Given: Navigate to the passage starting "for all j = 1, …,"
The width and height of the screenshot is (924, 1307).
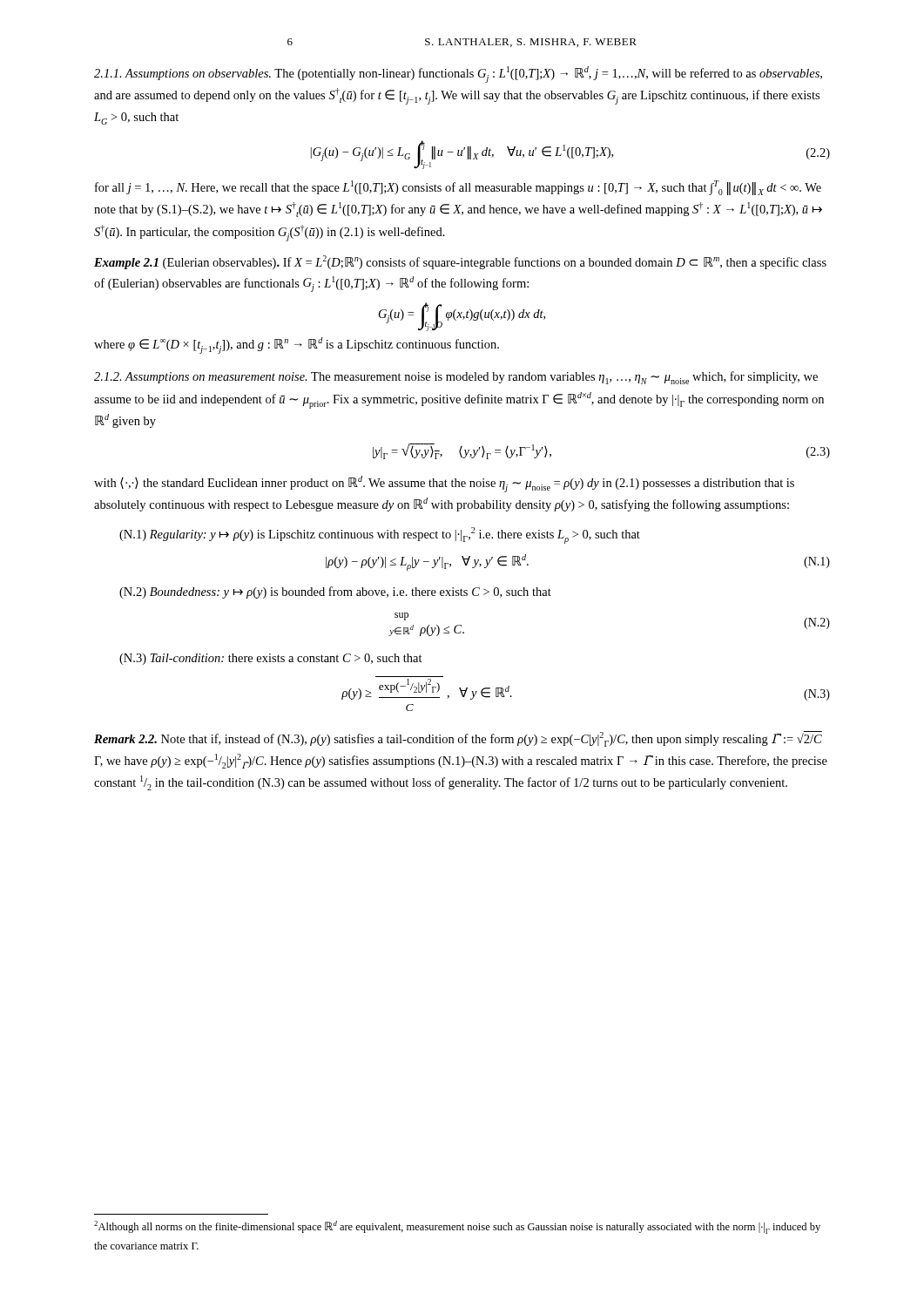Looking at the screenshot, I should click(458, 210).
